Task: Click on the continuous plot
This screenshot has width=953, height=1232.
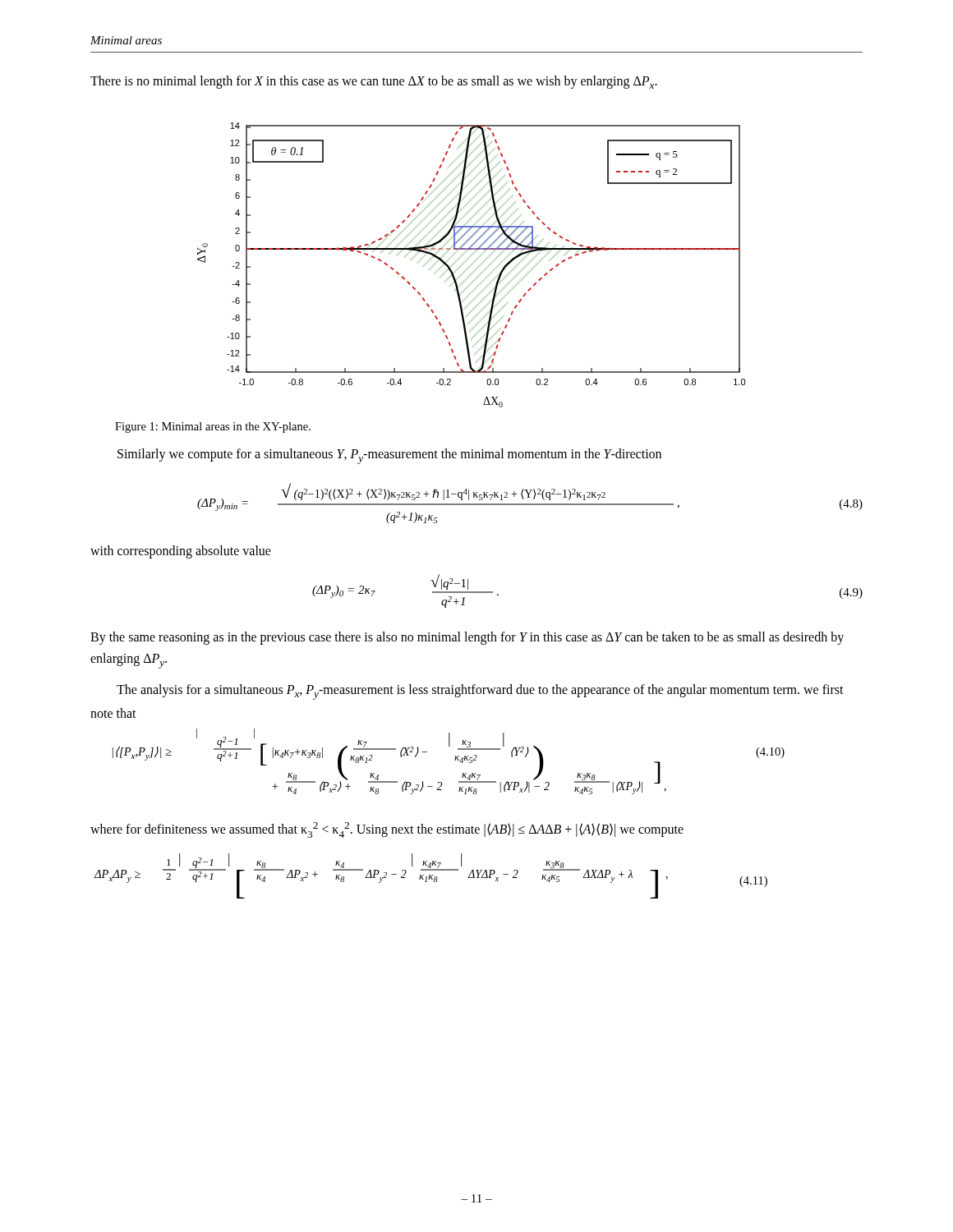Action: pos(476,261)
